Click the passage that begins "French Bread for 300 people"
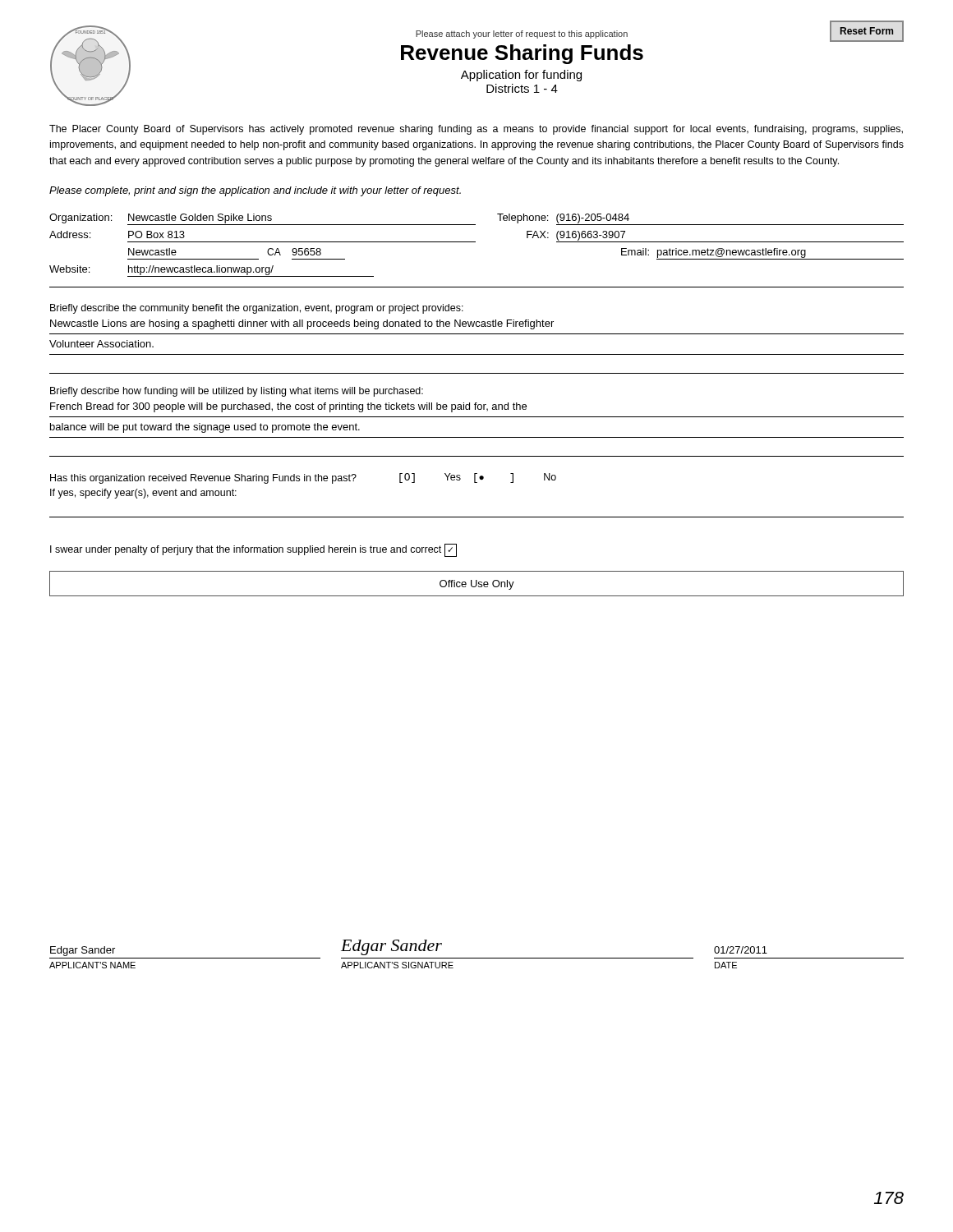This screenshot has height=1232, width=953. [x=288, y=406]
